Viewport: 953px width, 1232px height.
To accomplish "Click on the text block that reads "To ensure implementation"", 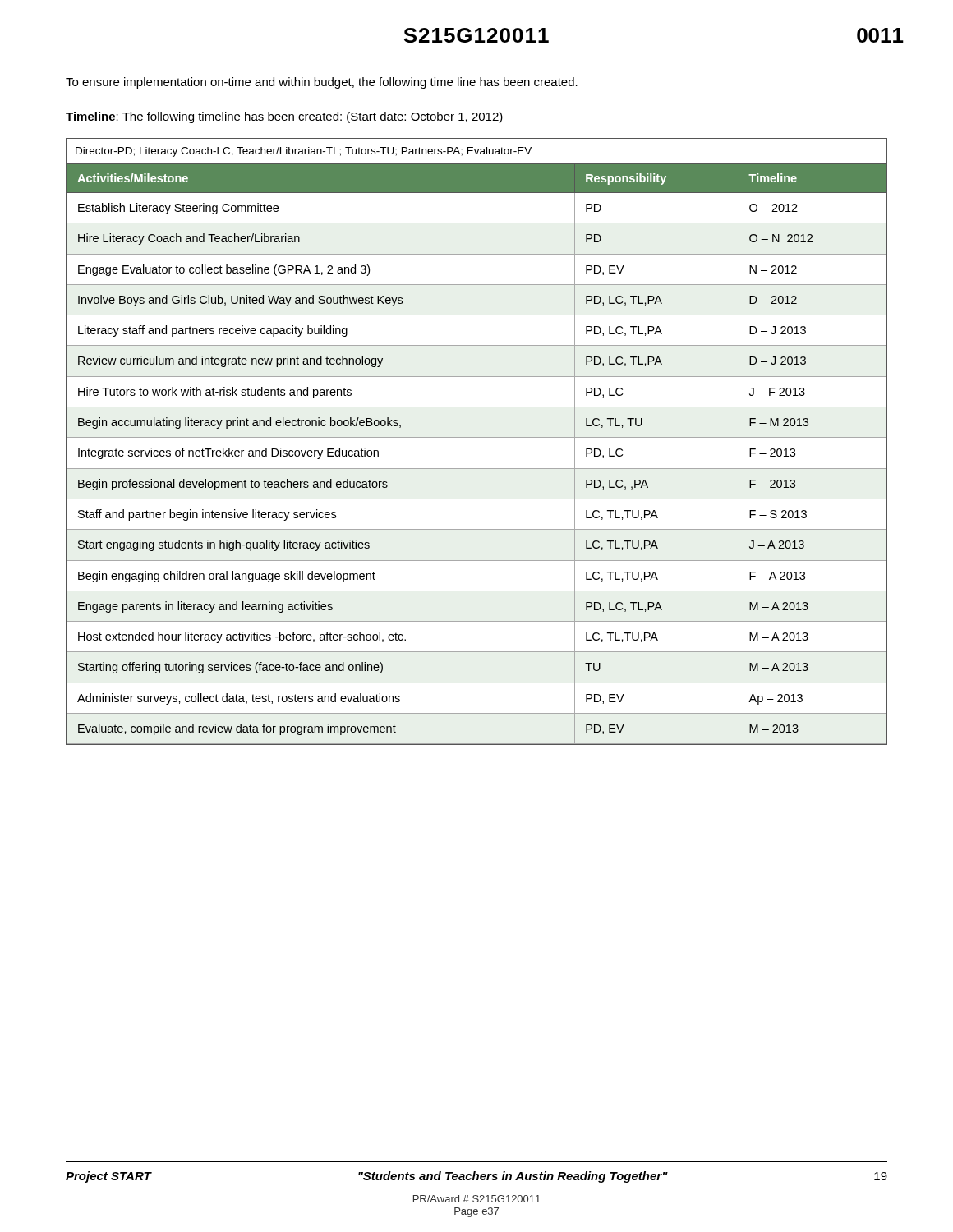I will (x=322, y=82).
